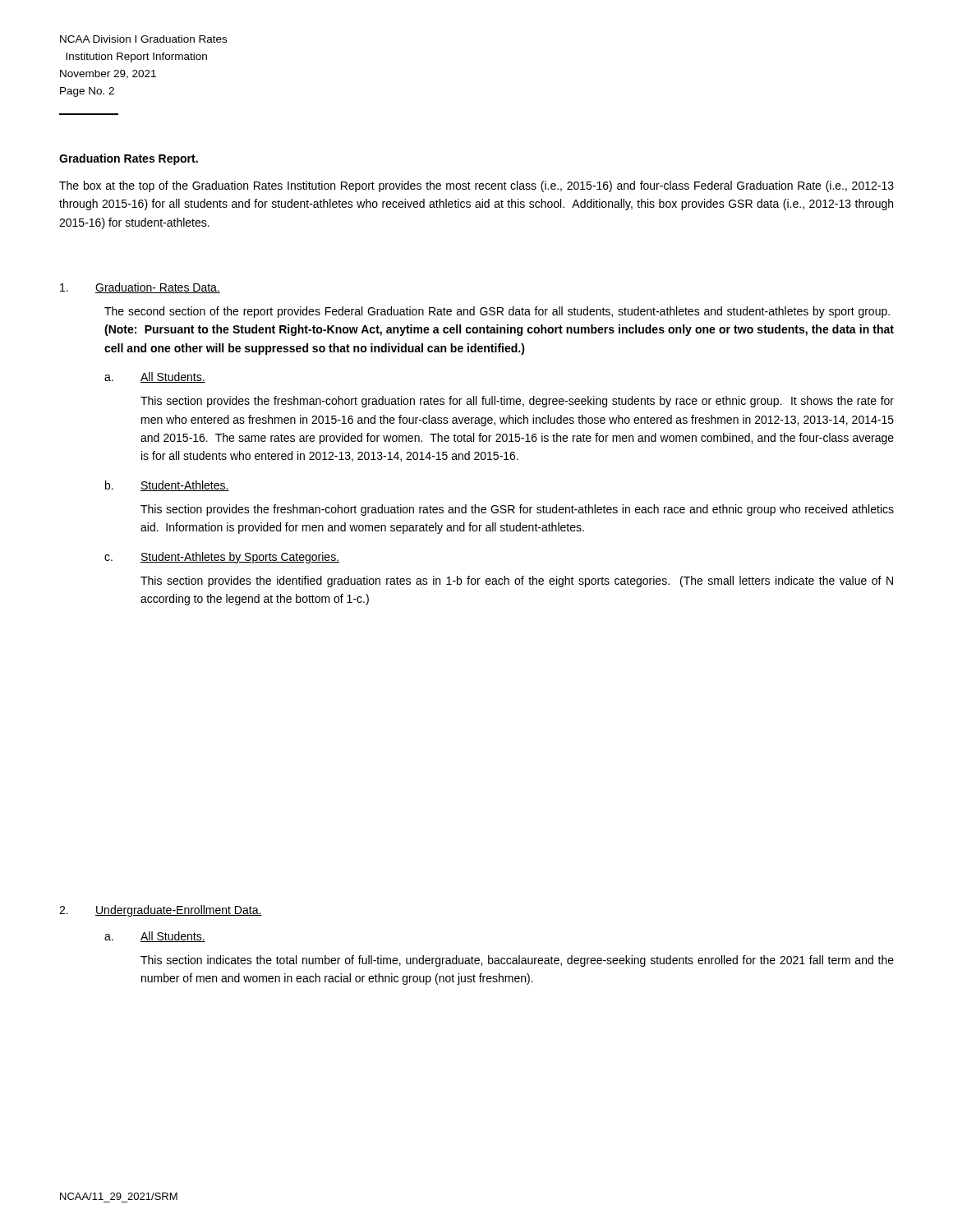Viewport: 953px width, 1232px height.
Task: Locate the text "Graduation Rates Report."
Action: (x=129, y=158)
